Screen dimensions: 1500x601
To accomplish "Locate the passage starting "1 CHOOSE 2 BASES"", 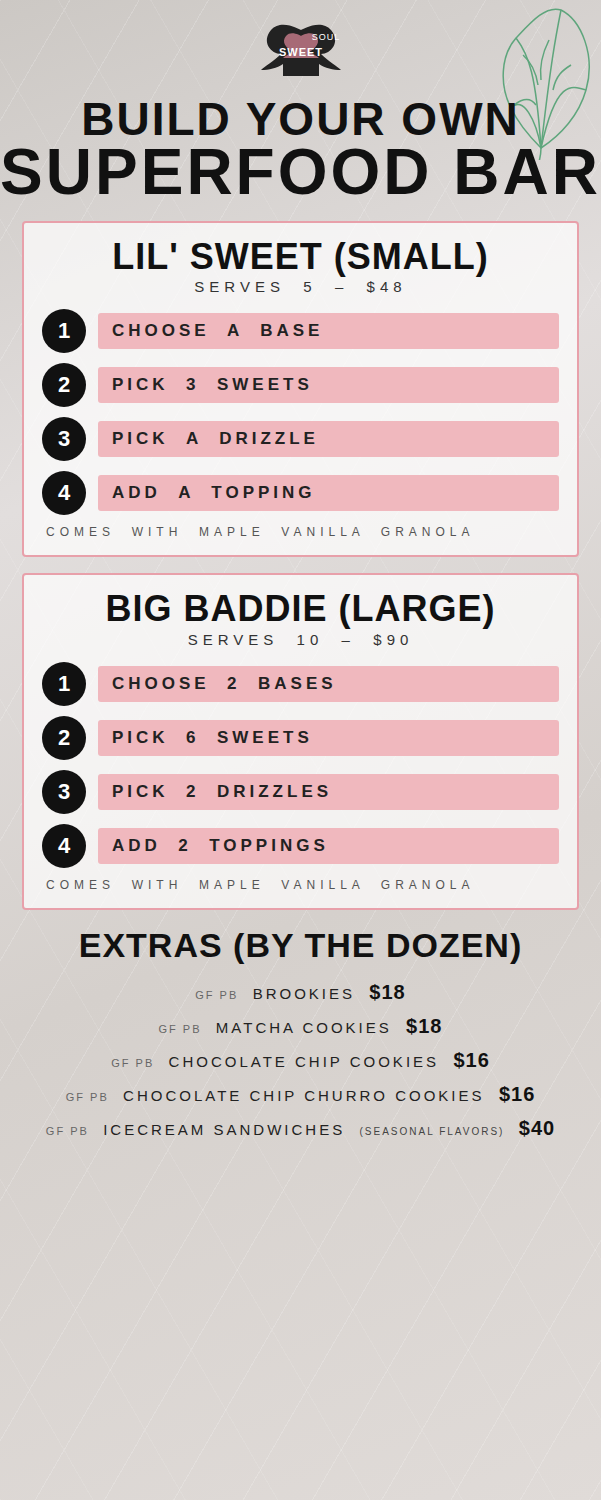I will coord(300,684).
